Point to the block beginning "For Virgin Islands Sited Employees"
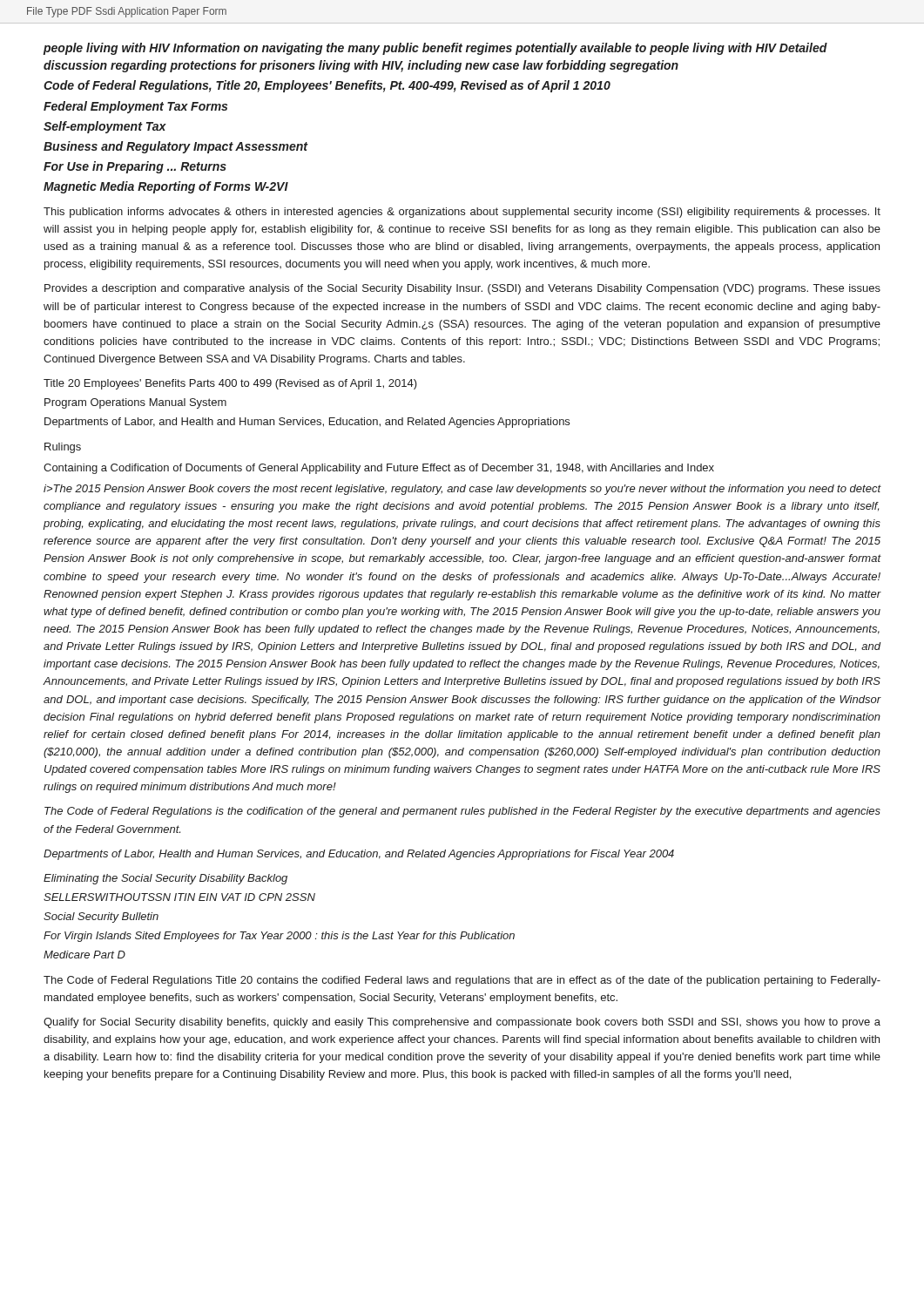Screen dimensions: 1307x924 pos(279,936)
